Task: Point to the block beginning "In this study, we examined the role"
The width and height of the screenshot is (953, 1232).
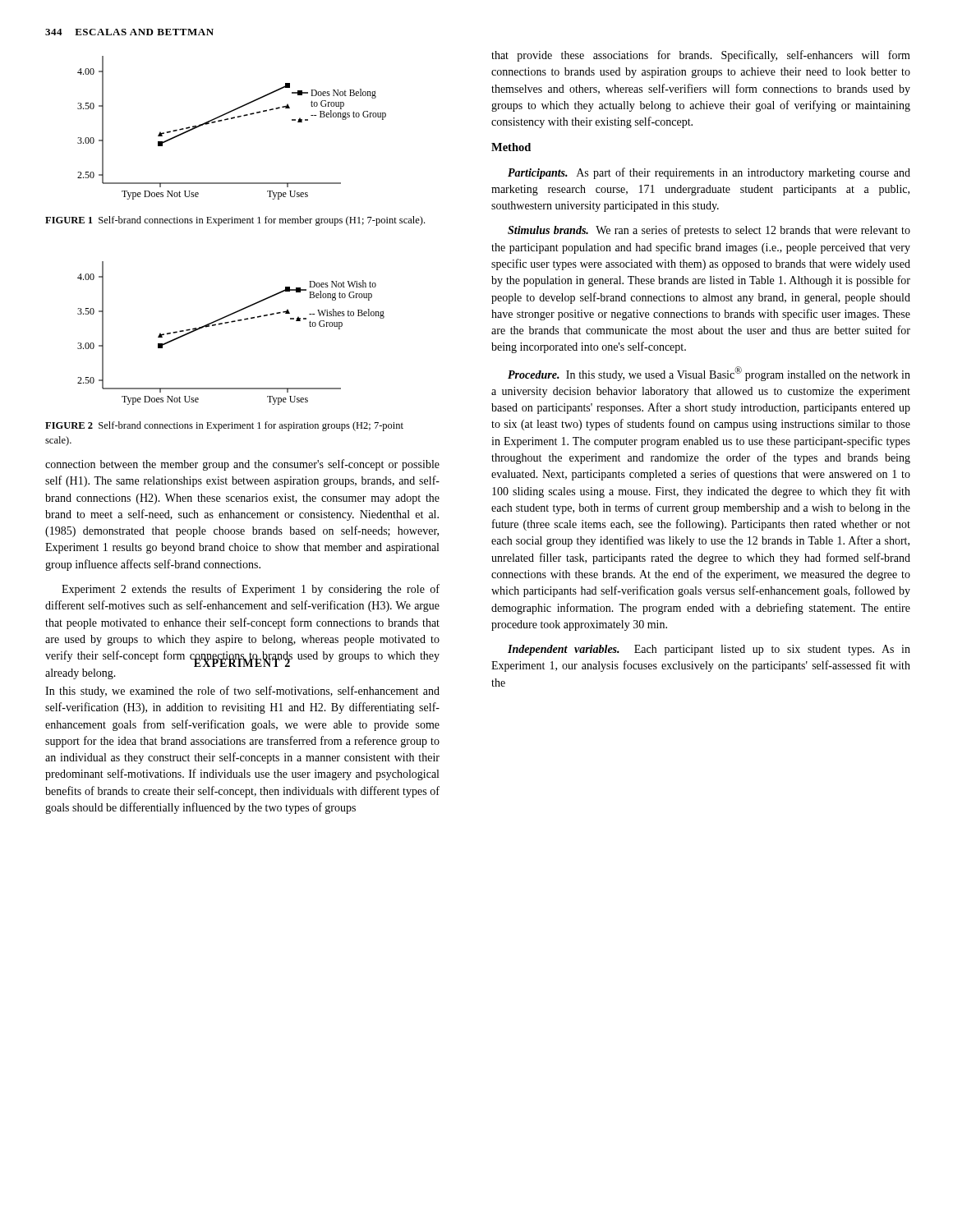Action: click(242, 750)
